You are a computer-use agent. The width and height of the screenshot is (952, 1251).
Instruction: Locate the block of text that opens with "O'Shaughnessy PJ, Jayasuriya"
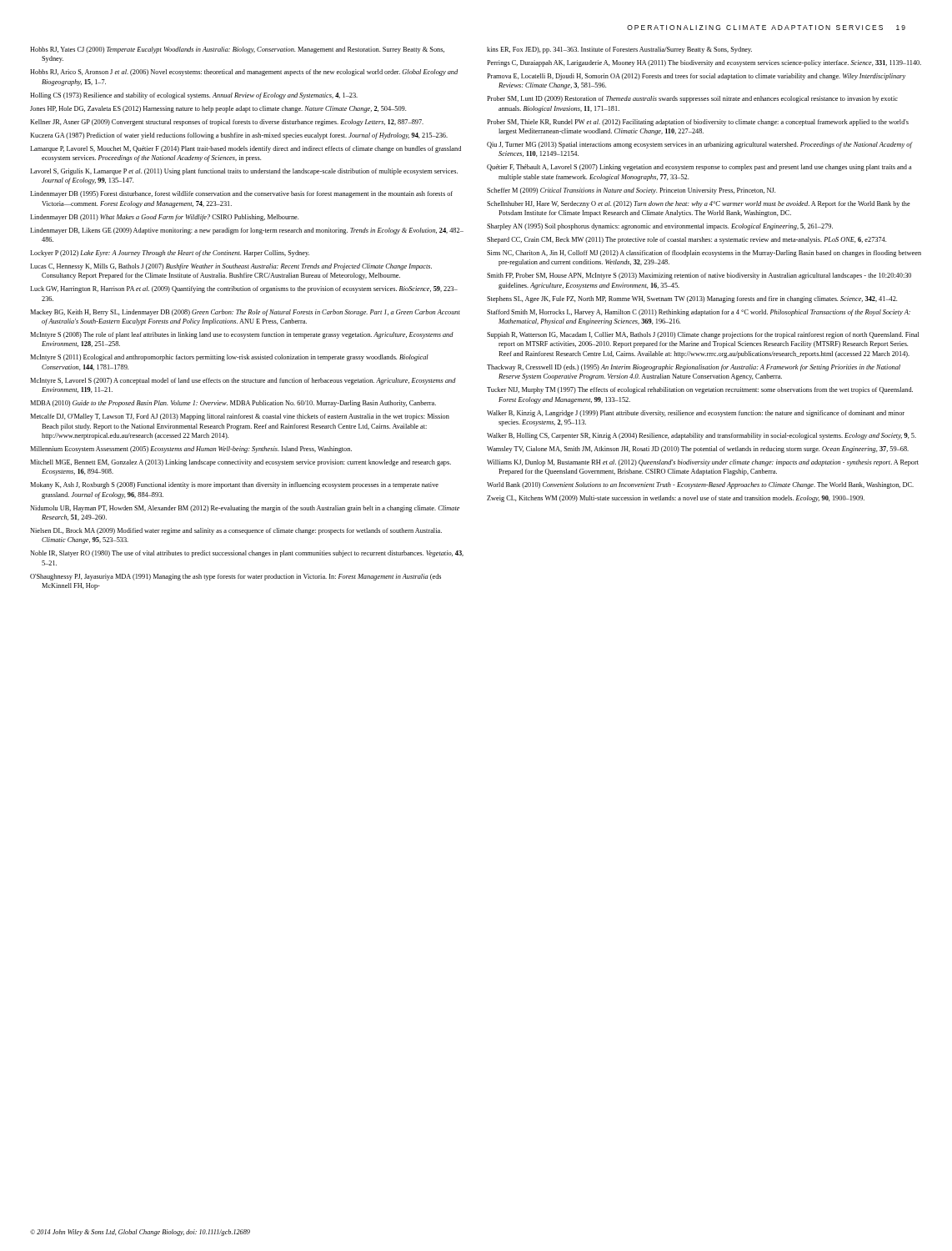(236, 581)
